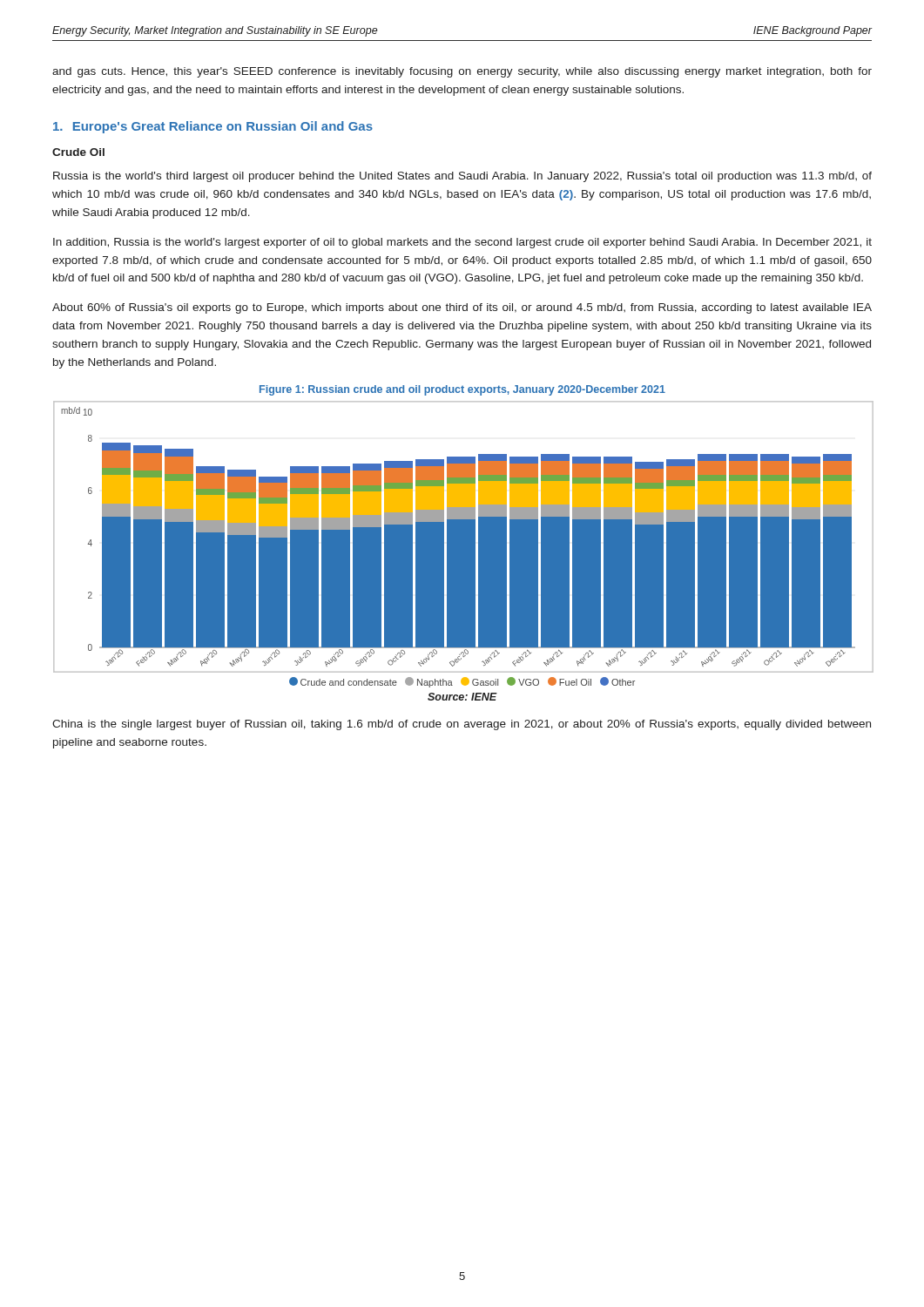Find the block starting "and gas cuts."
This screenshot has height=1307, width=924.
(x=462, y=80)
